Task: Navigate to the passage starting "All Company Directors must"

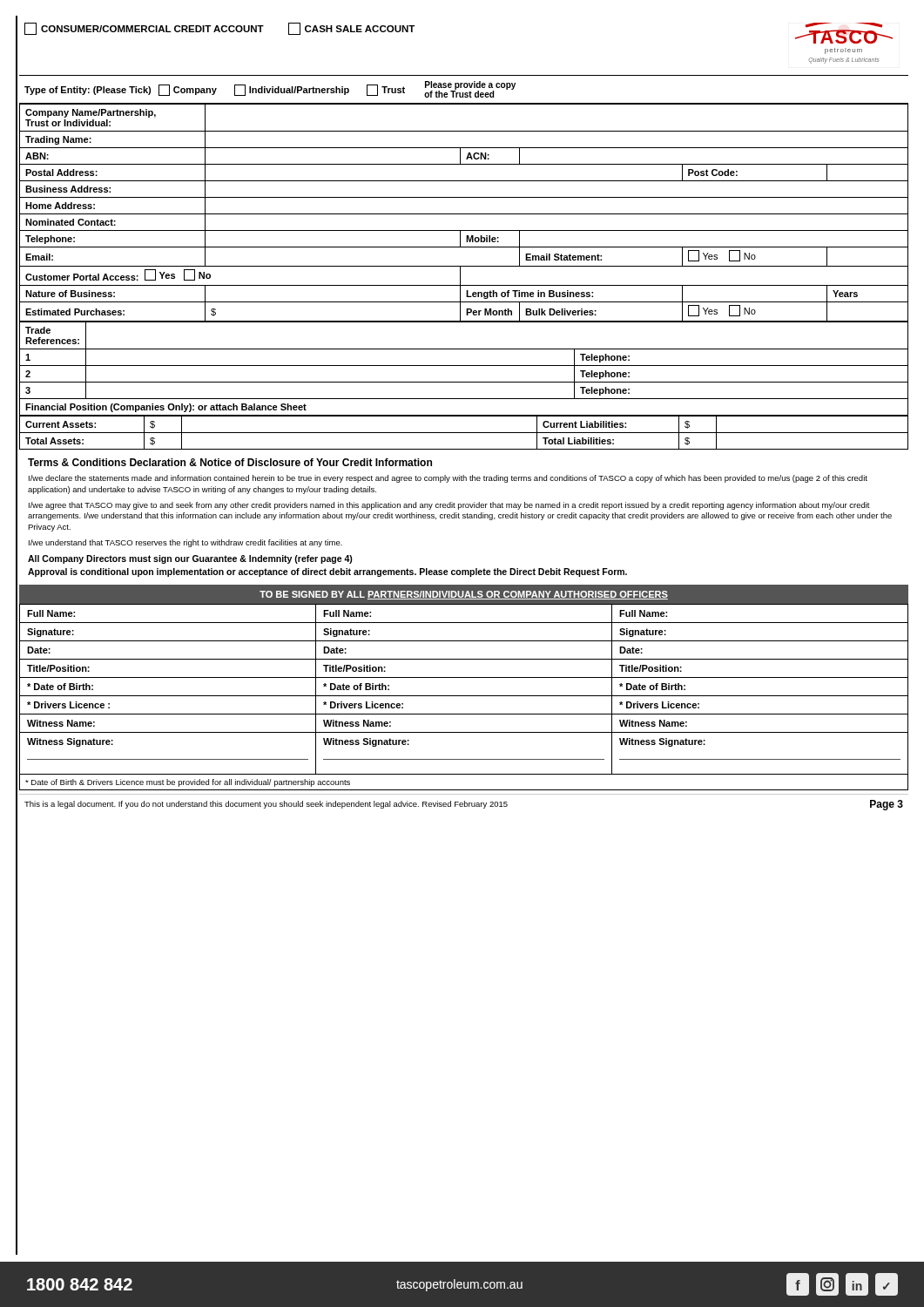Action: tap(190, 558)
